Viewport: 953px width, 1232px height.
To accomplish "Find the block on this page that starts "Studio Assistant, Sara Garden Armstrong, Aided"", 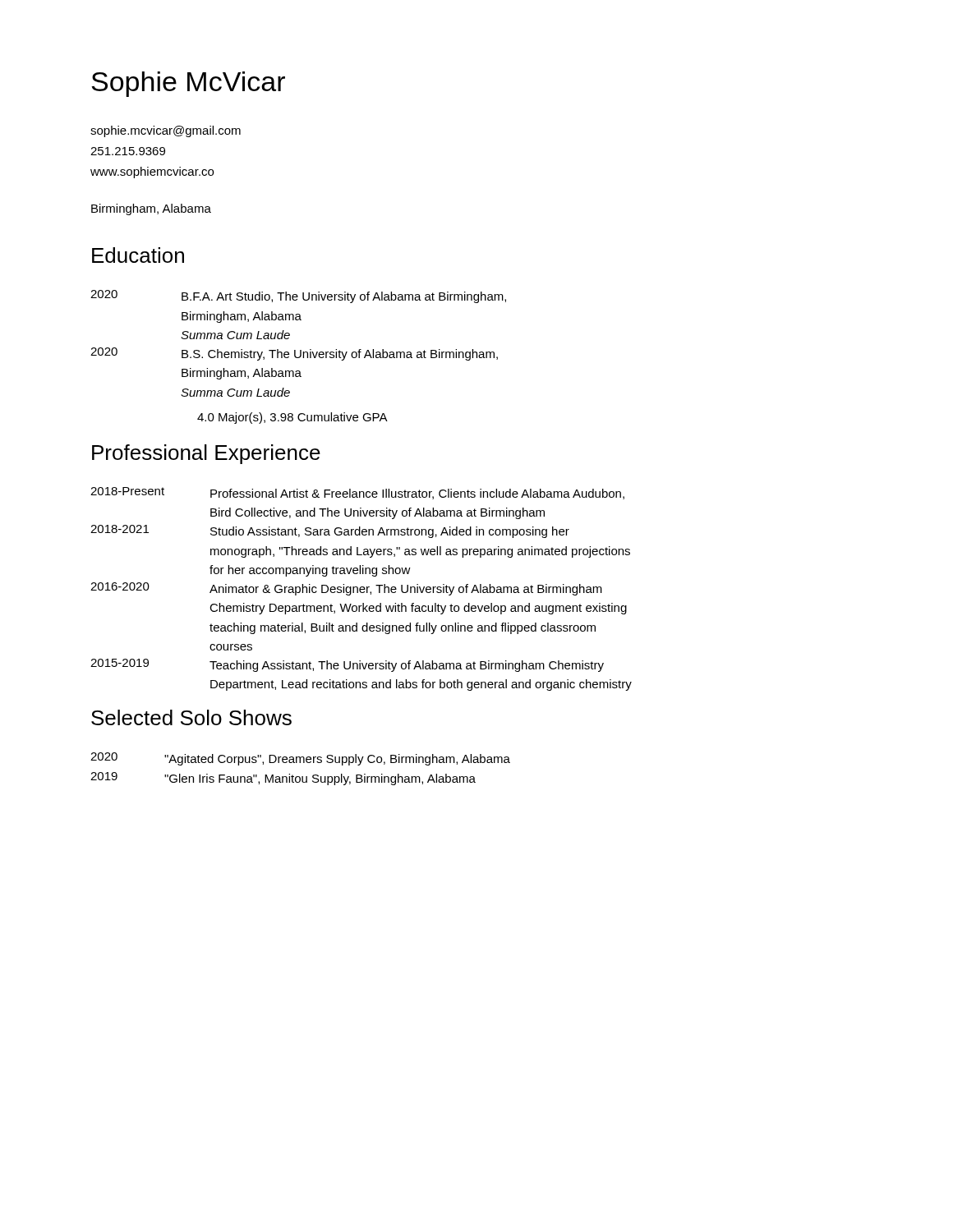I will point(420,550).
